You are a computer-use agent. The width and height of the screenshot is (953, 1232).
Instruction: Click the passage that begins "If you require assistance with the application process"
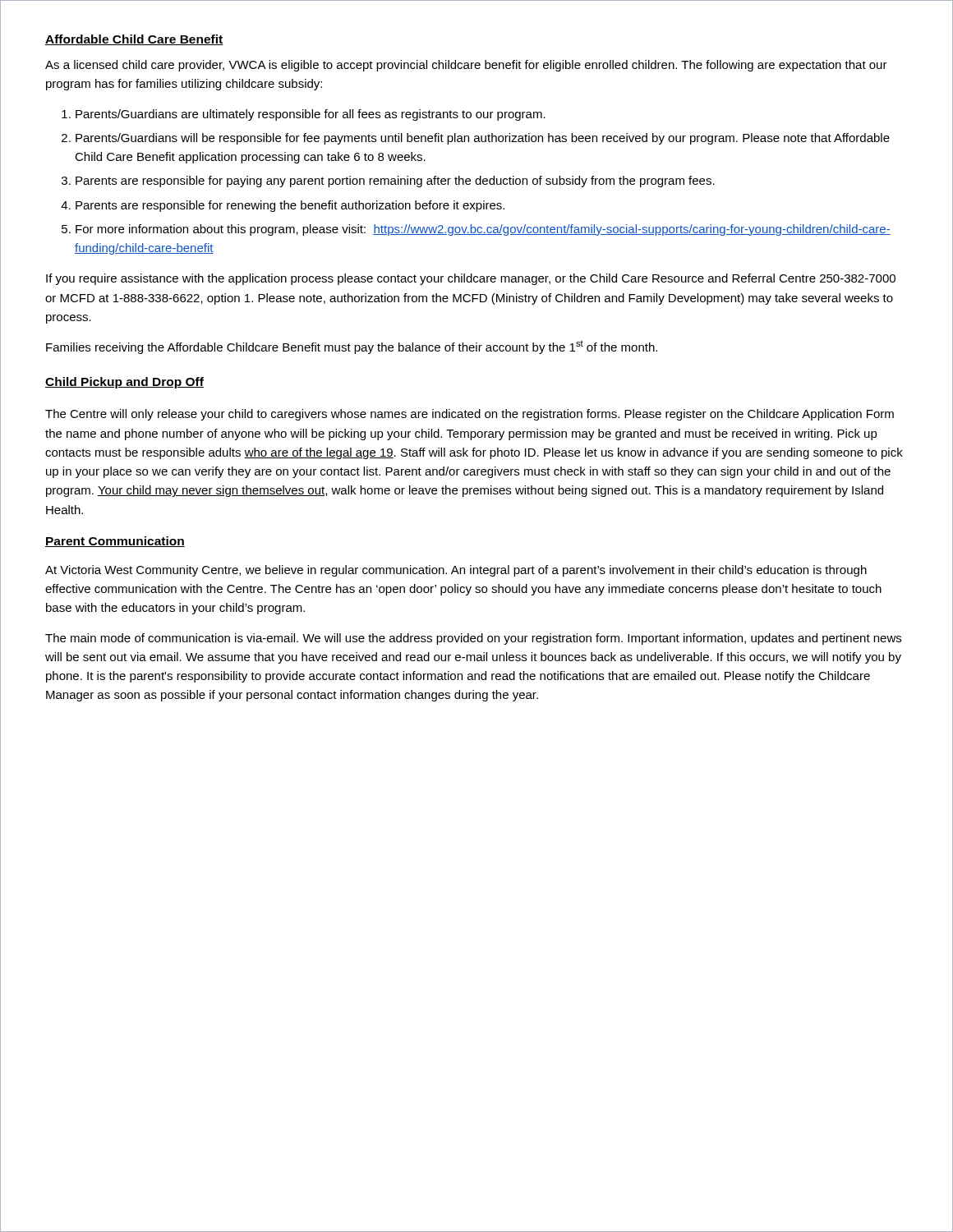tap(471, 297)
